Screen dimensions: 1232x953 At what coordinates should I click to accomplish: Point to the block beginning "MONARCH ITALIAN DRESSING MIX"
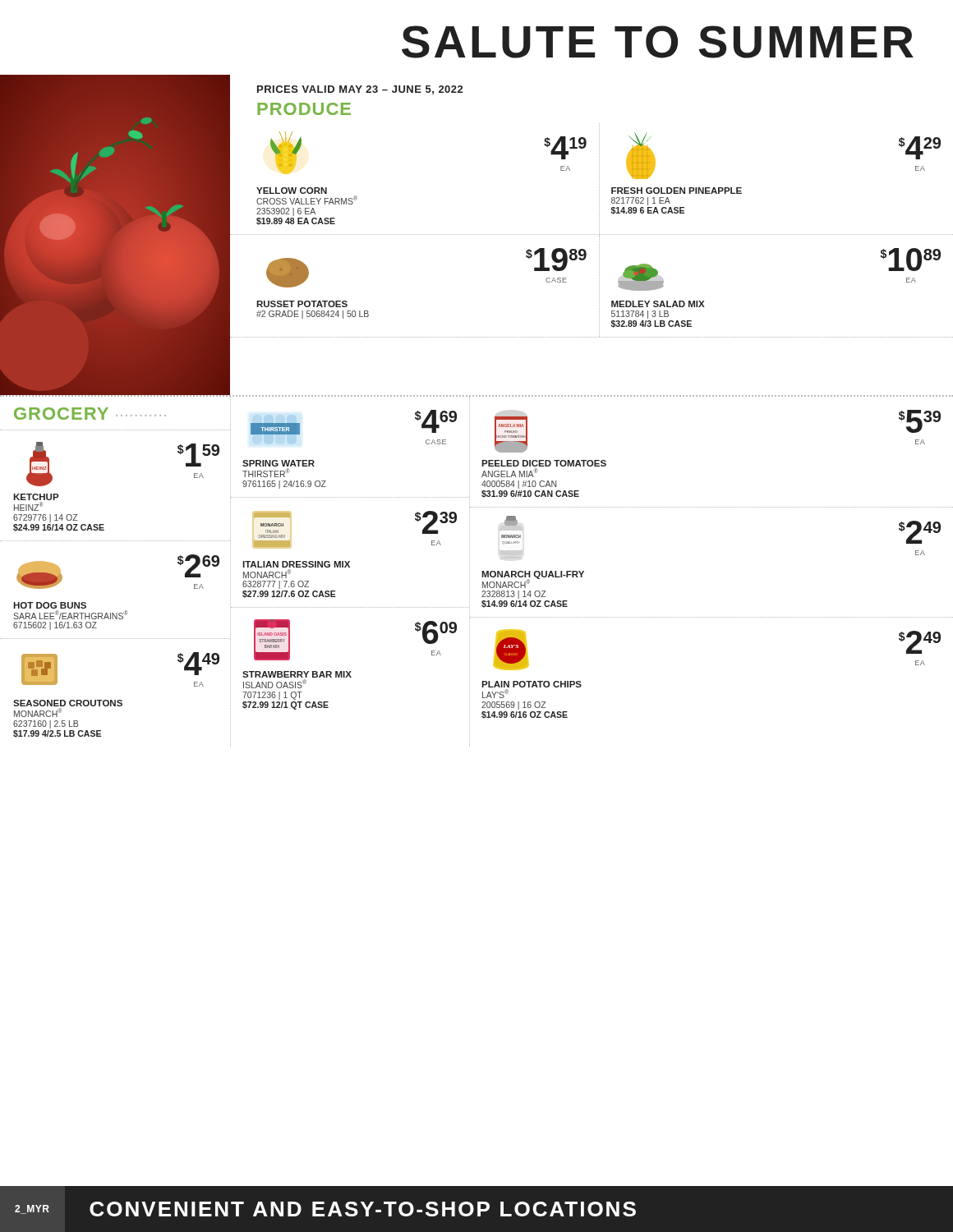coord(350,551)
